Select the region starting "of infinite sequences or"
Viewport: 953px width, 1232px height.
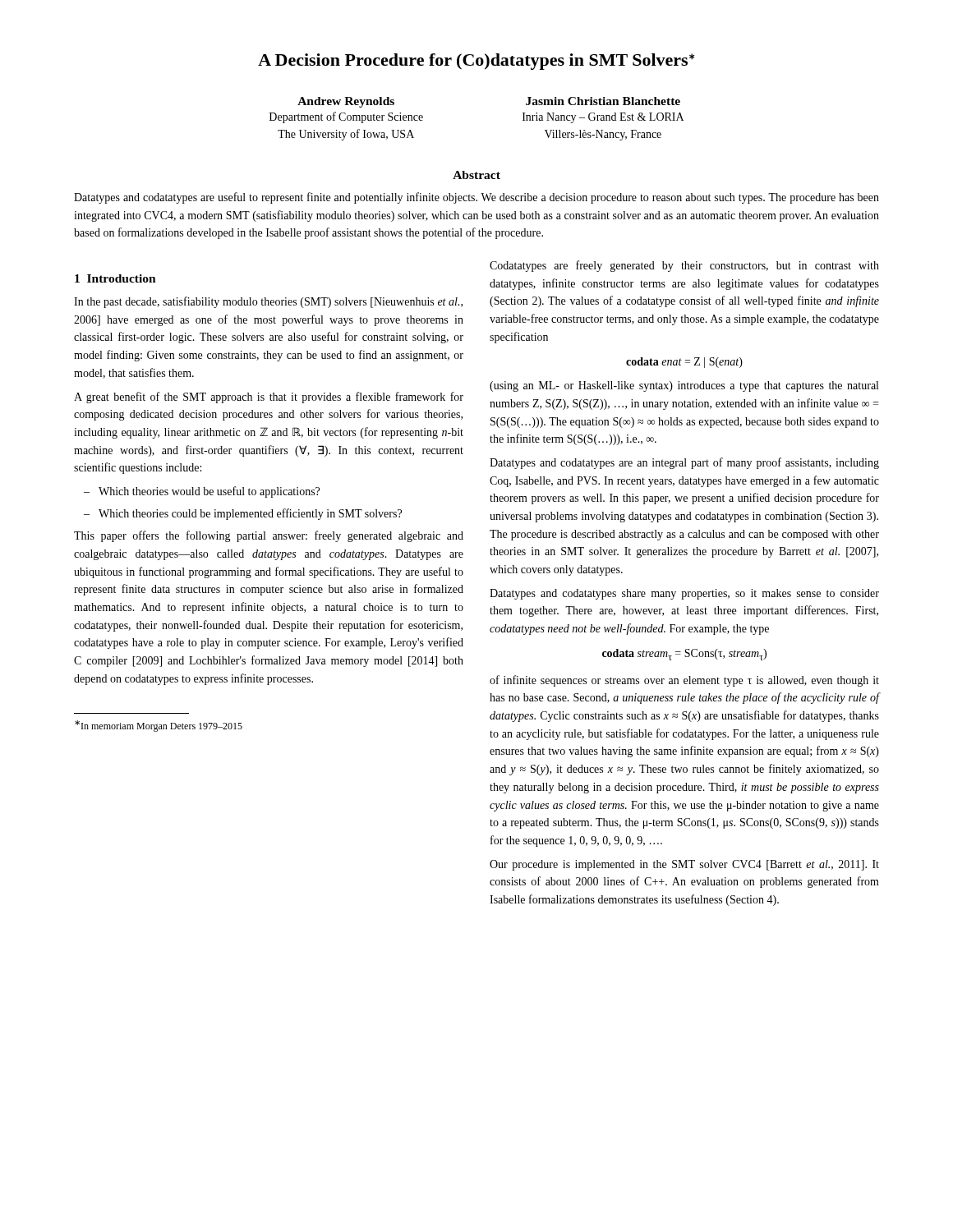click(684, 790)
